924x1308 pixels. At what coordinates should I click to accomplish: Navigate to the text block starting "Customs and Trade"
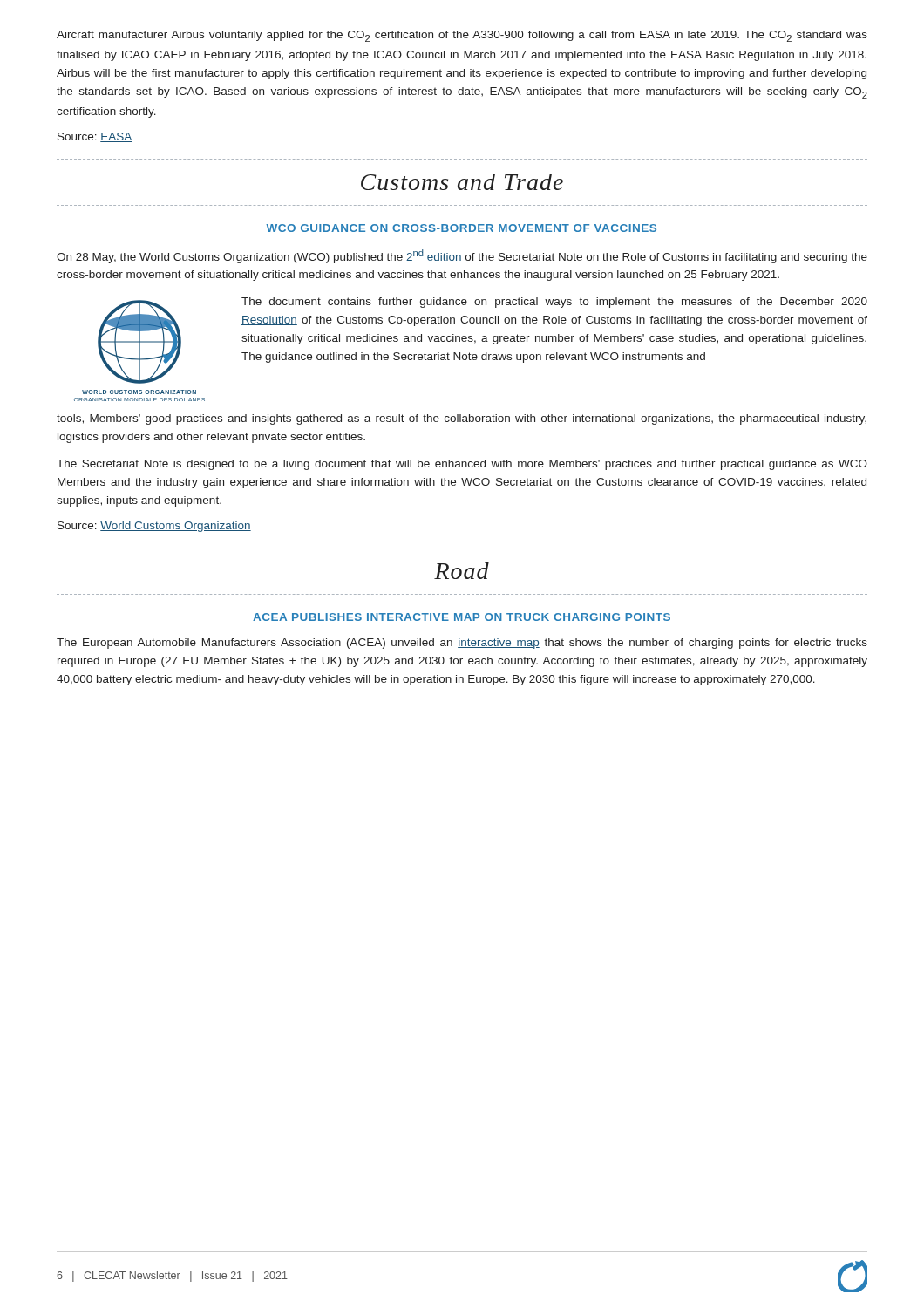462,182
